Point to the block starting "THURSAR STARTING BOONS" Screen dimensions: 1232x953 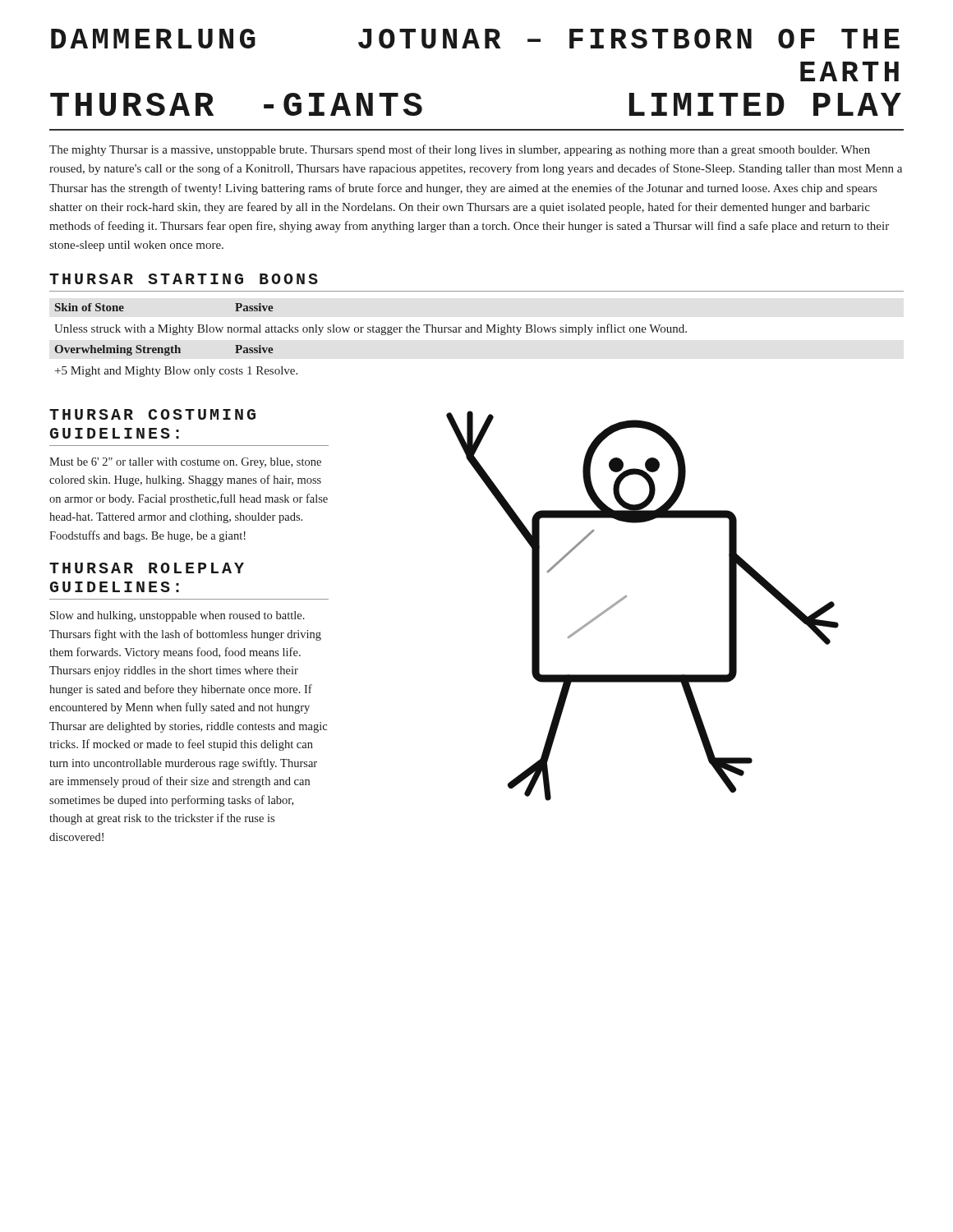pyautogui.click(x=185, y=279)
